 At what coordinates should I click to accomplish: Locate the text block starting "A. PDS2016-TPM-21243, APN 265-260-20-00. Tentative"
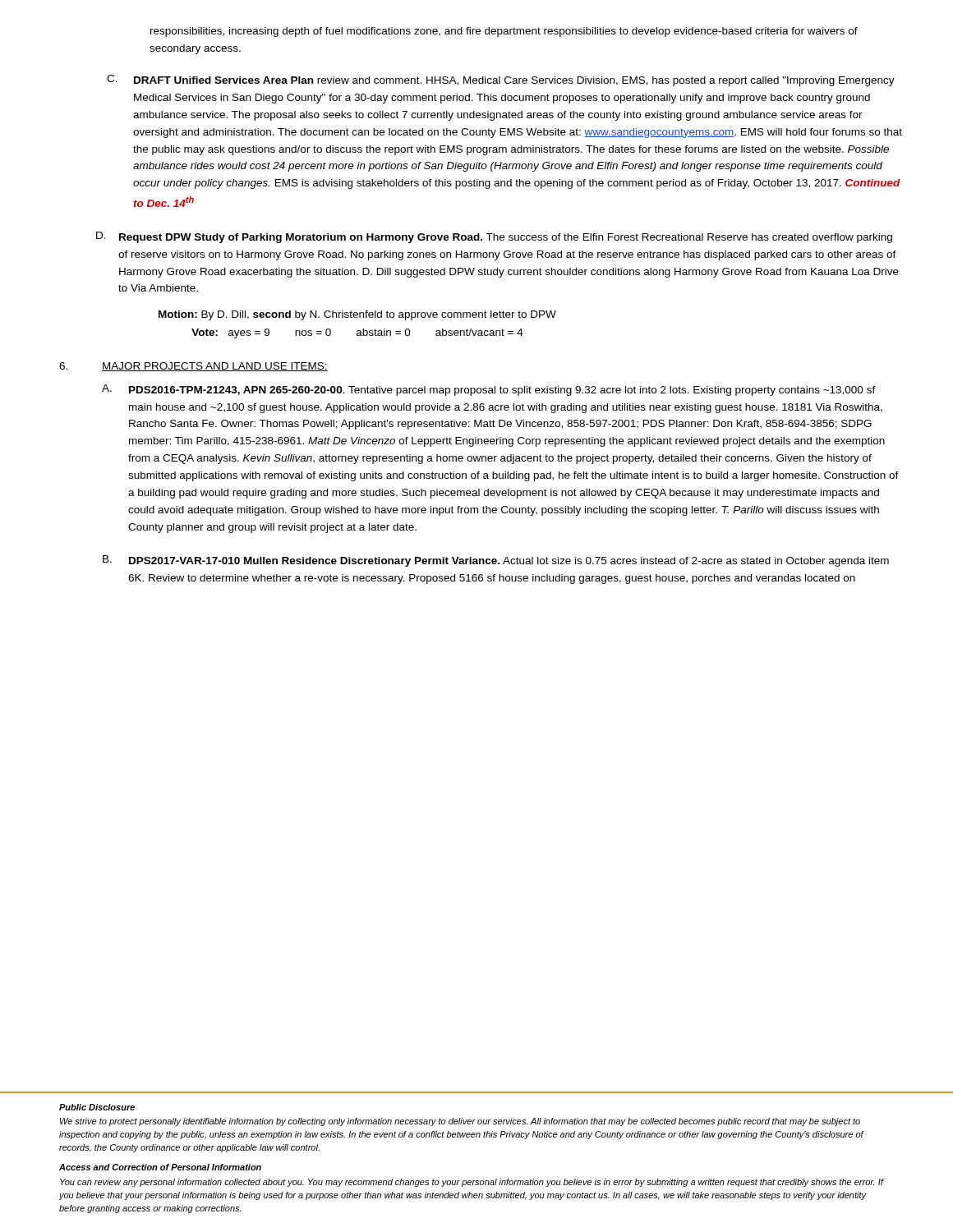502,459
